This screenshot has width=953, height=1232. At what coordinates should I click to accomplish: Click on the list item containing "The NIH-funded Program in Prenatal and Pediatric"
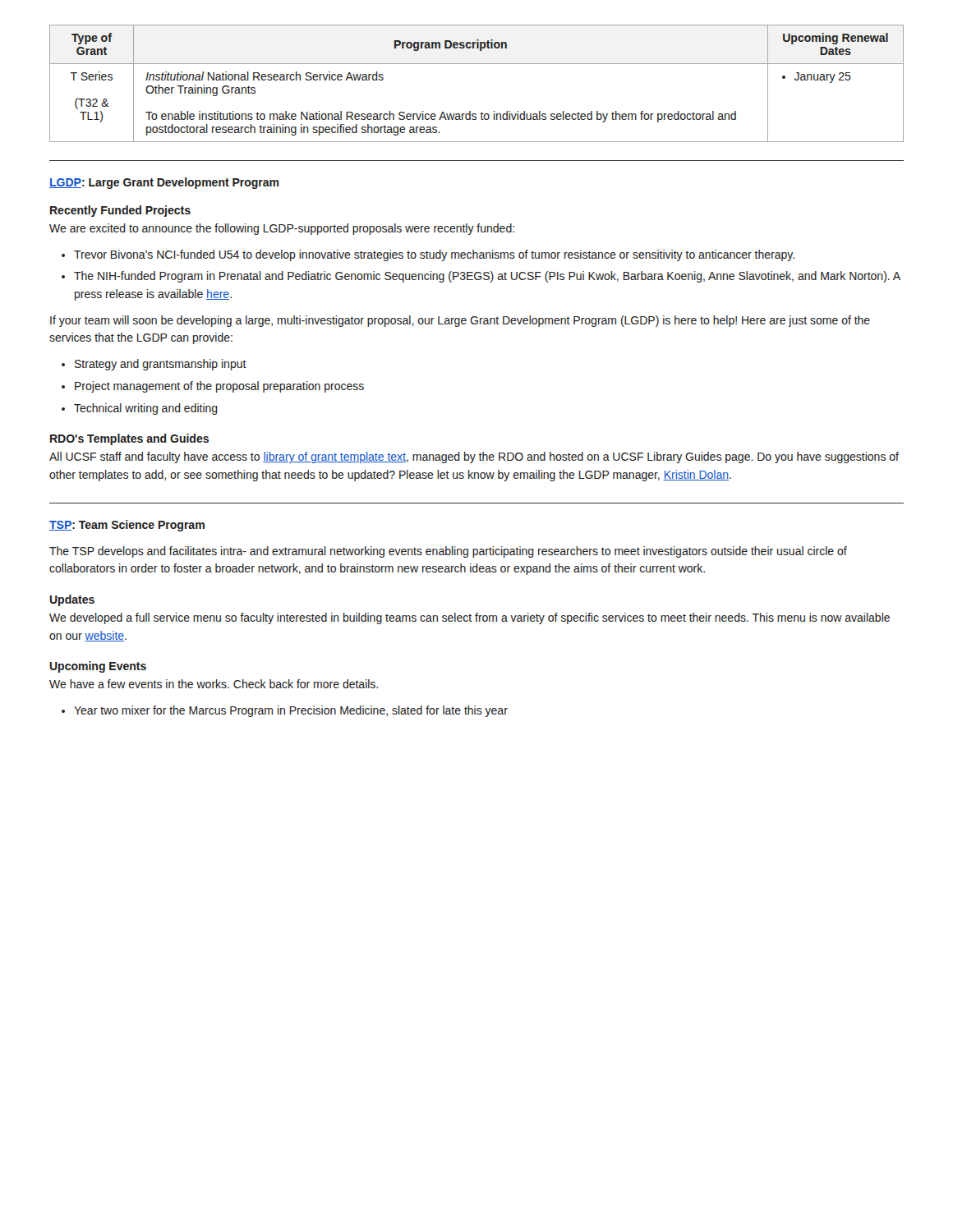point(487,285)
